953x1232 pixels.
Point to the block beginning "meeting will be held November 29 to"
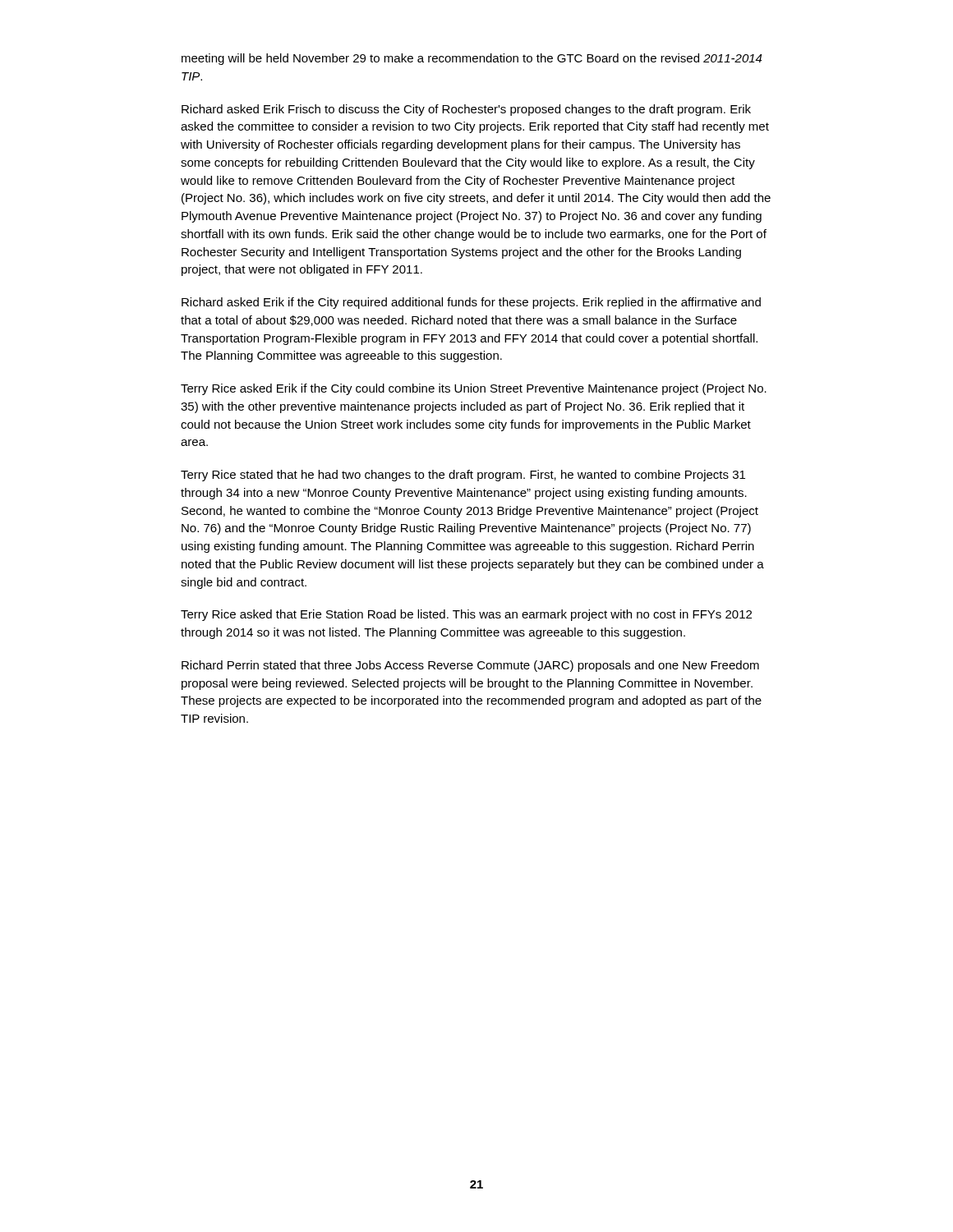point(472,67)
